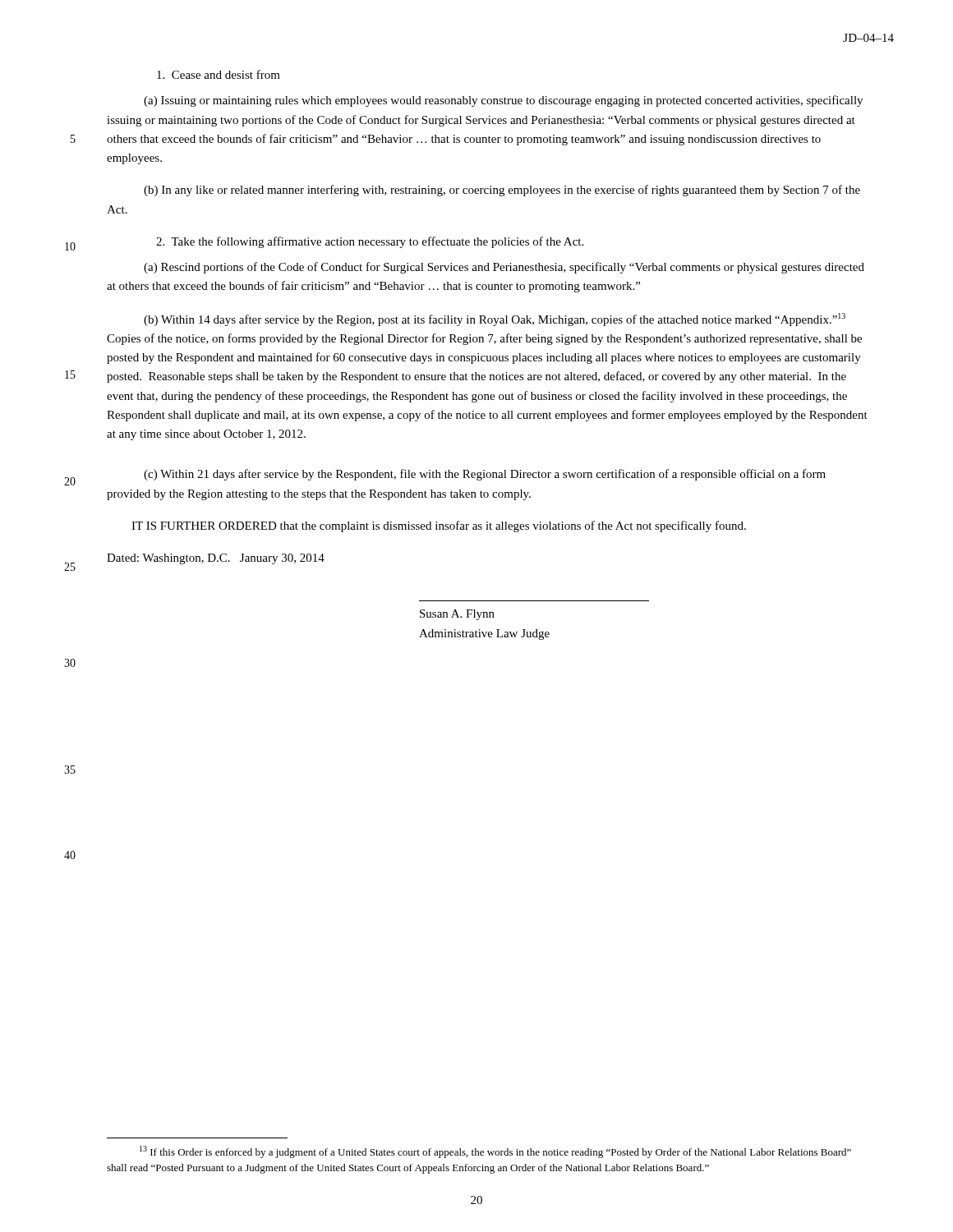Select the text starting "Susan A. Flynn Administrative Law Judge"
This screenshot has height=1232, width=953.
click(x=534, y=620)
